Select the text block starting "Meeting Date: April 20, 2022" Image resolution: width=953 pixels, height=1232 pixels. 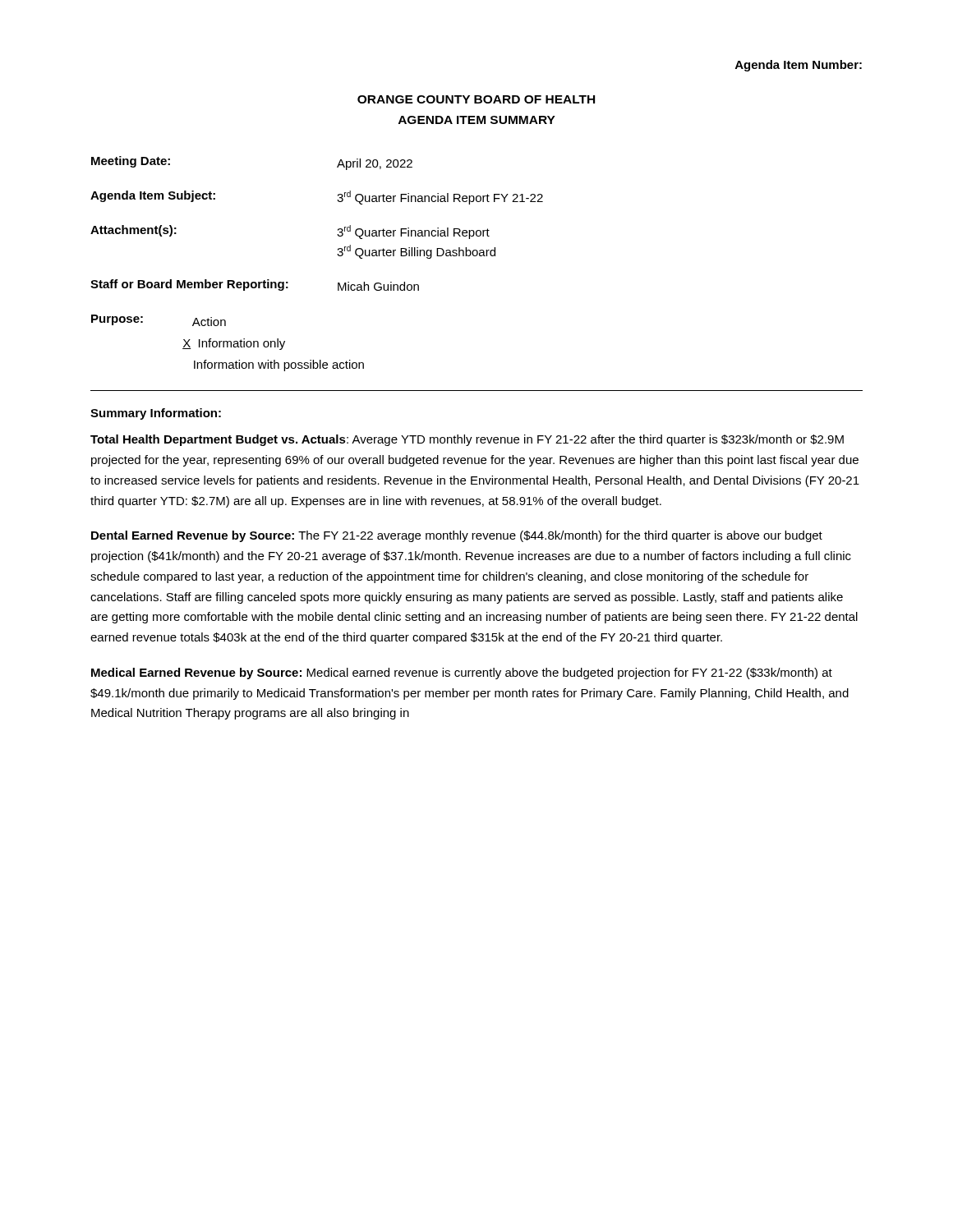pyautogui.click(x=133, y=164)
